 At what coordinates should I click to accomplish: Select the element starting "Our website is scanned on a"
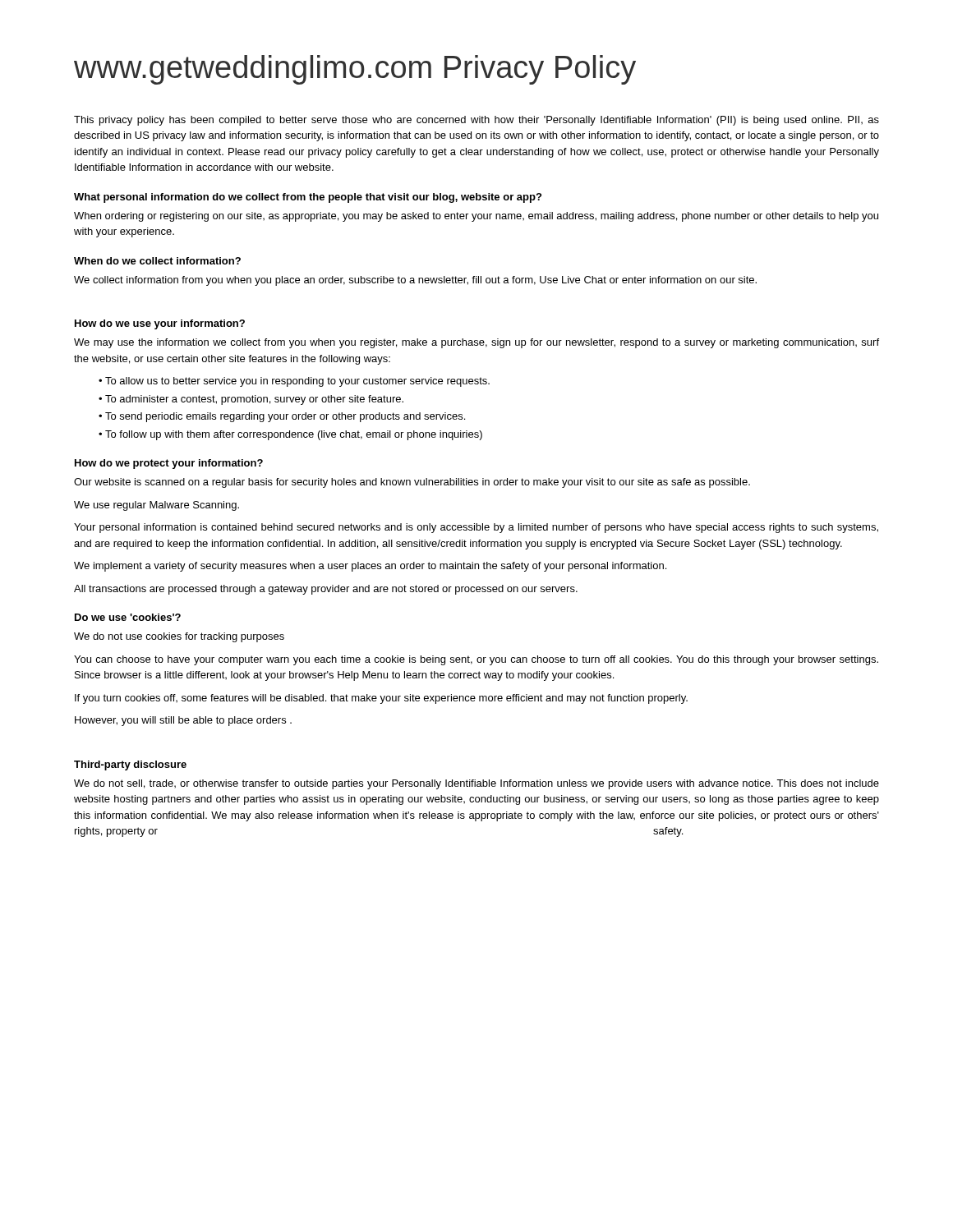(412, 482)
